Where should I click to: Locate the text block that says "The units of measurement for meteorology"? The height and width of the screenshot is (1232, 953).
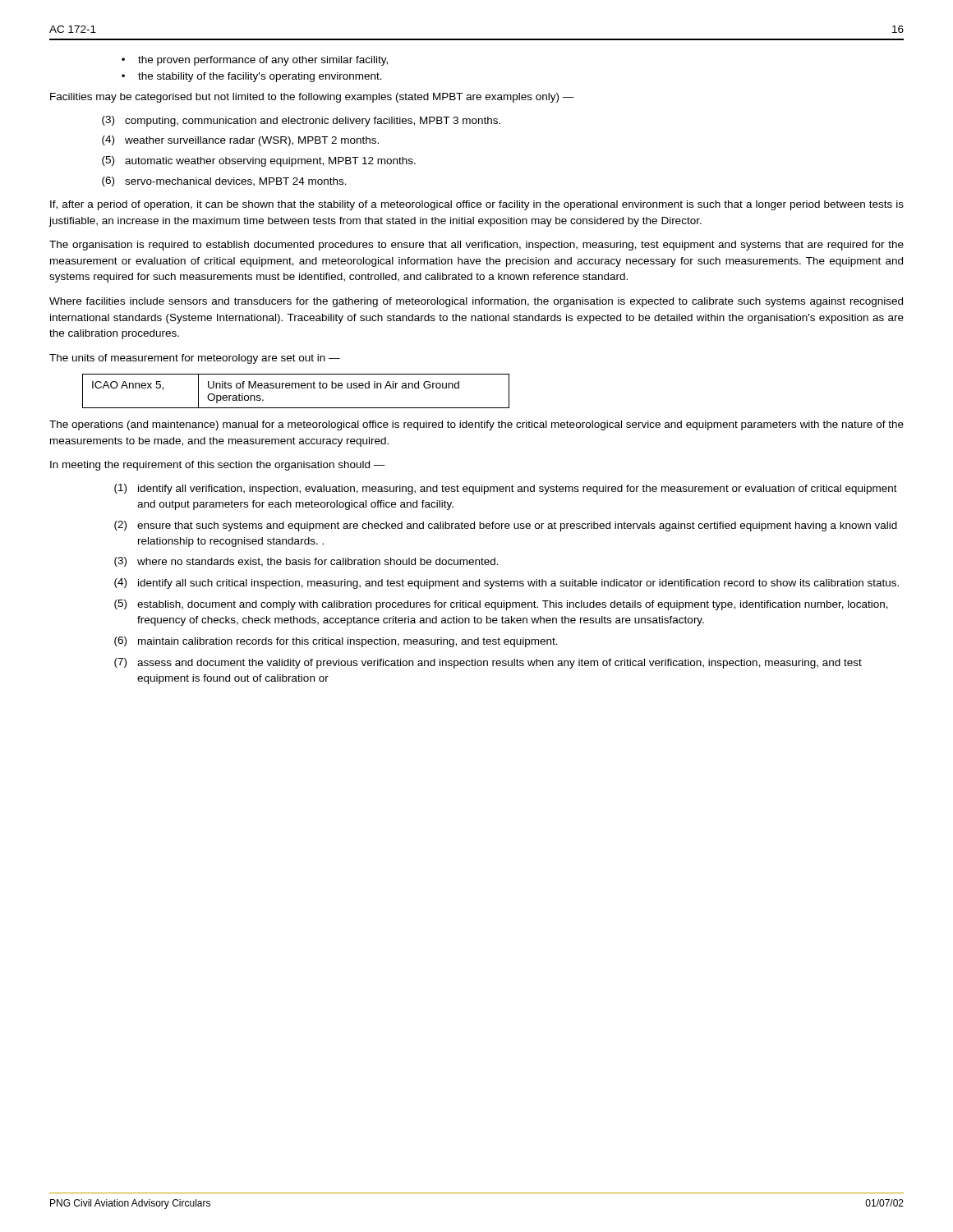point(194,357)
